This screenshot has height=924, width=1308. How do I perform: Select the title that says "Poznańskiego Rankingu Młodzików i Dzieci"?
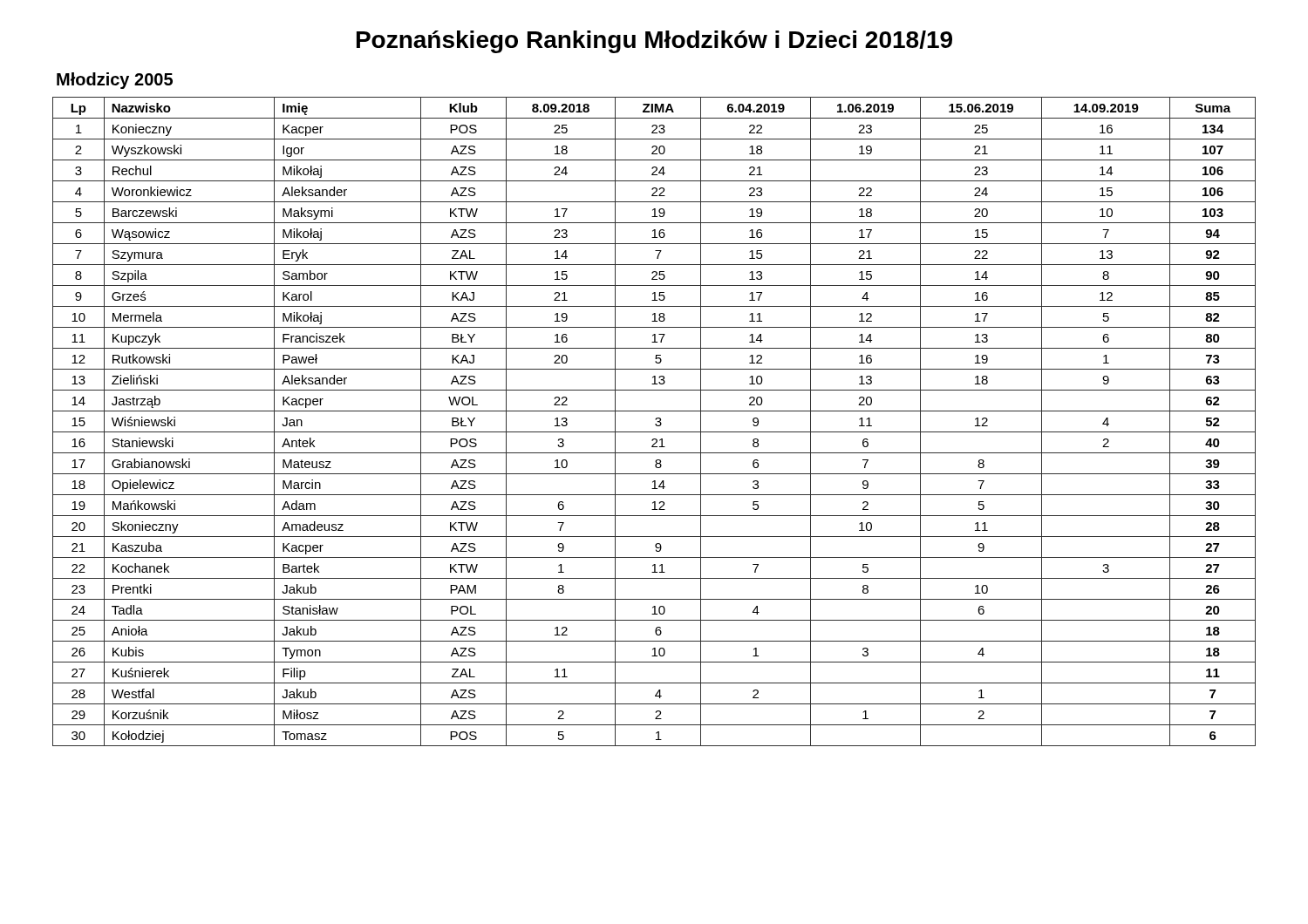[654, 40]
